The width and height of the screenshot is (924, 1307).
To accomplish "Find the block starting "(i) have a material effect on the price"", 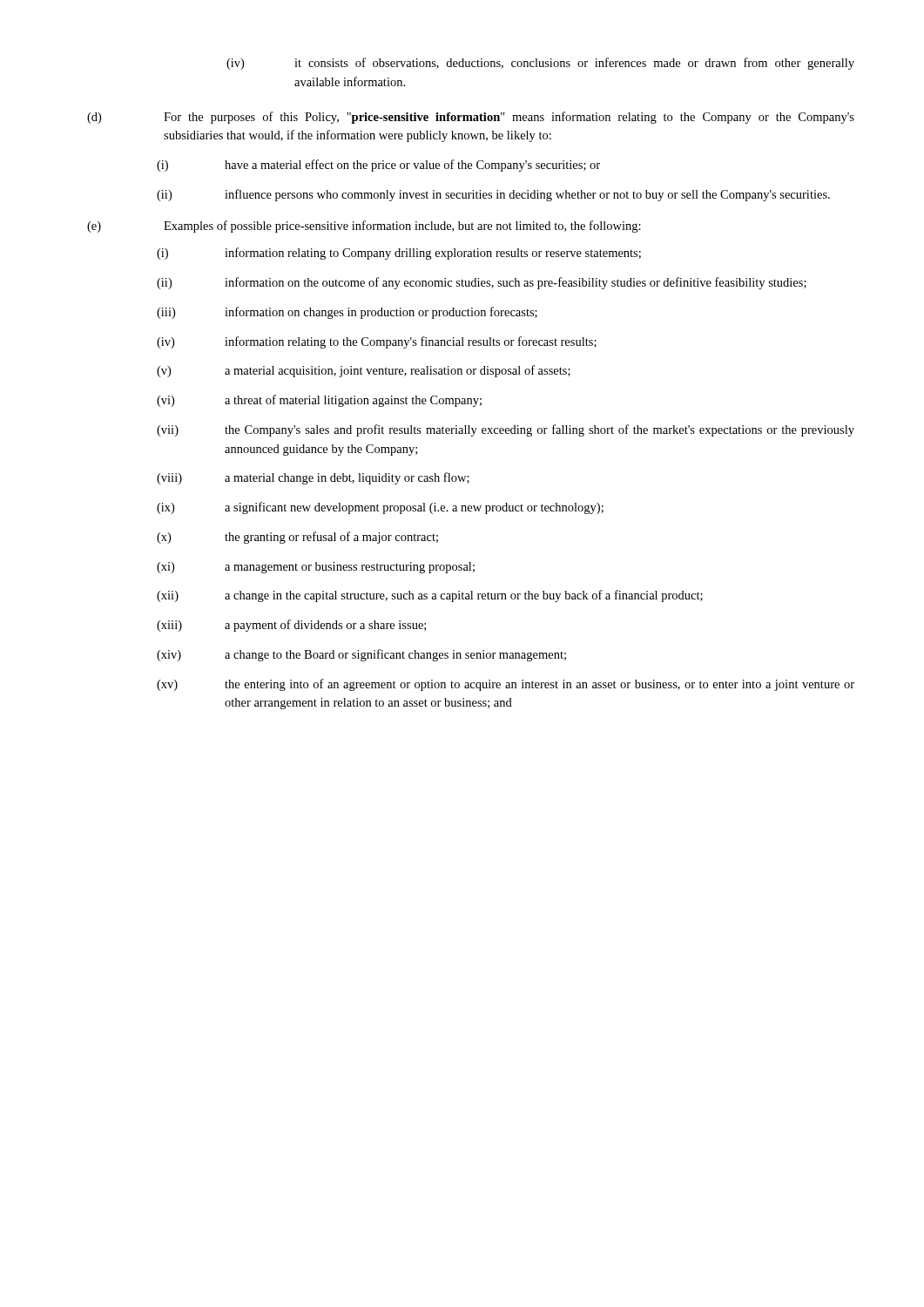I will [x=506, y=165].
